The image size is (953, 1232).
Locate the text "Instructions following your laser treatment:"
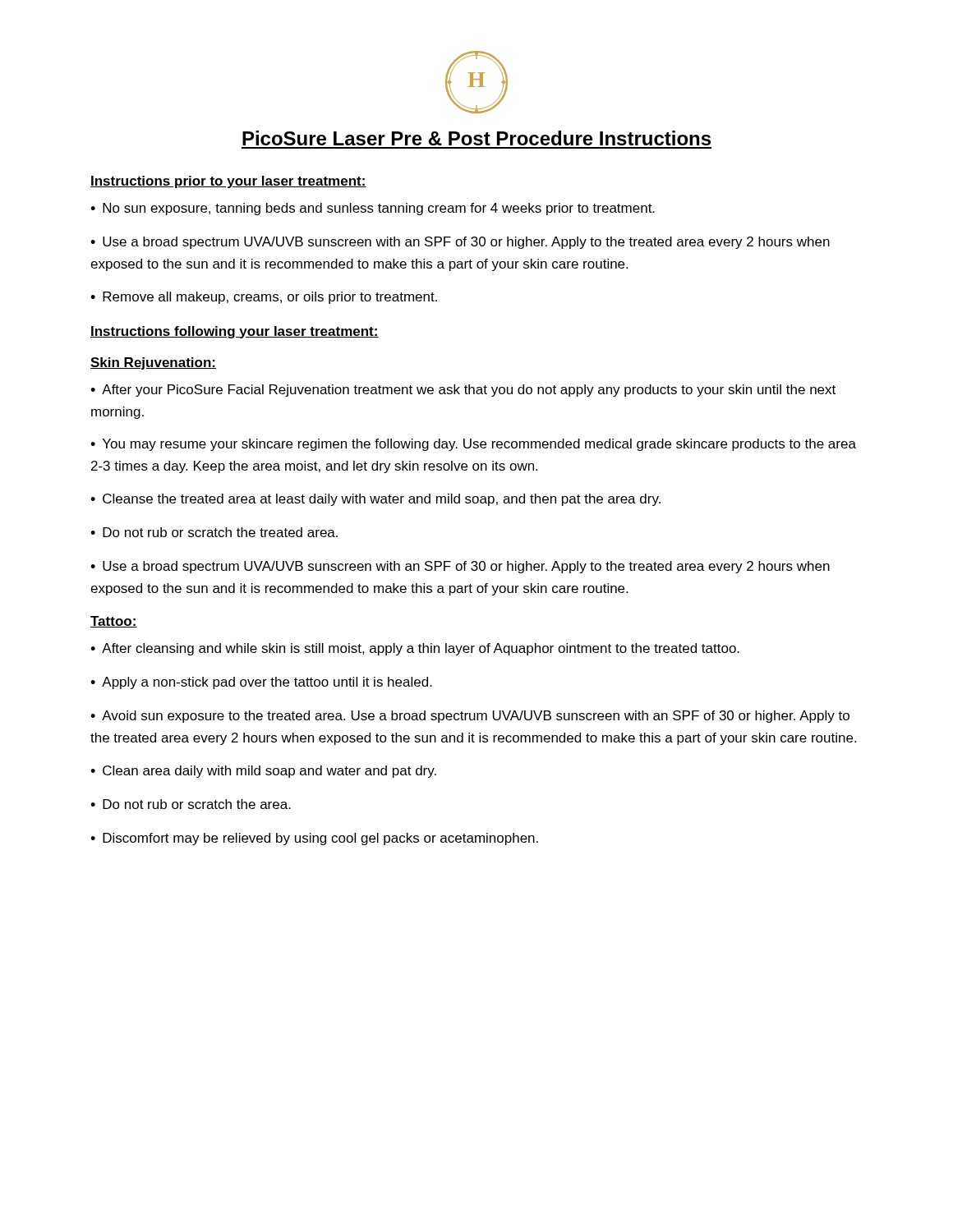(x=234, y=331)
